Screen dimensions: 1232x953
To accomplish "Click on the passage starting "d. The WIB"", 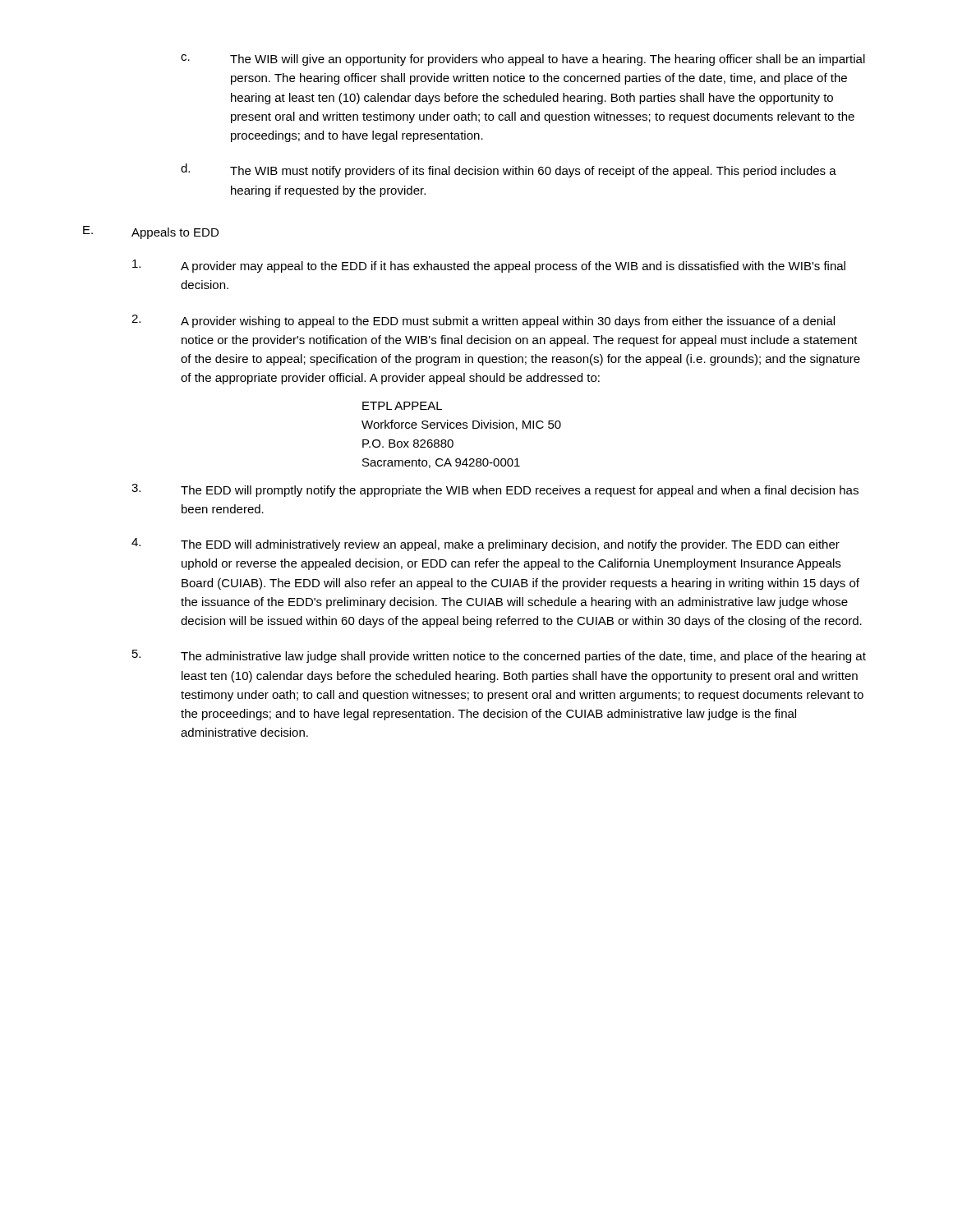I will click(526, 180).
